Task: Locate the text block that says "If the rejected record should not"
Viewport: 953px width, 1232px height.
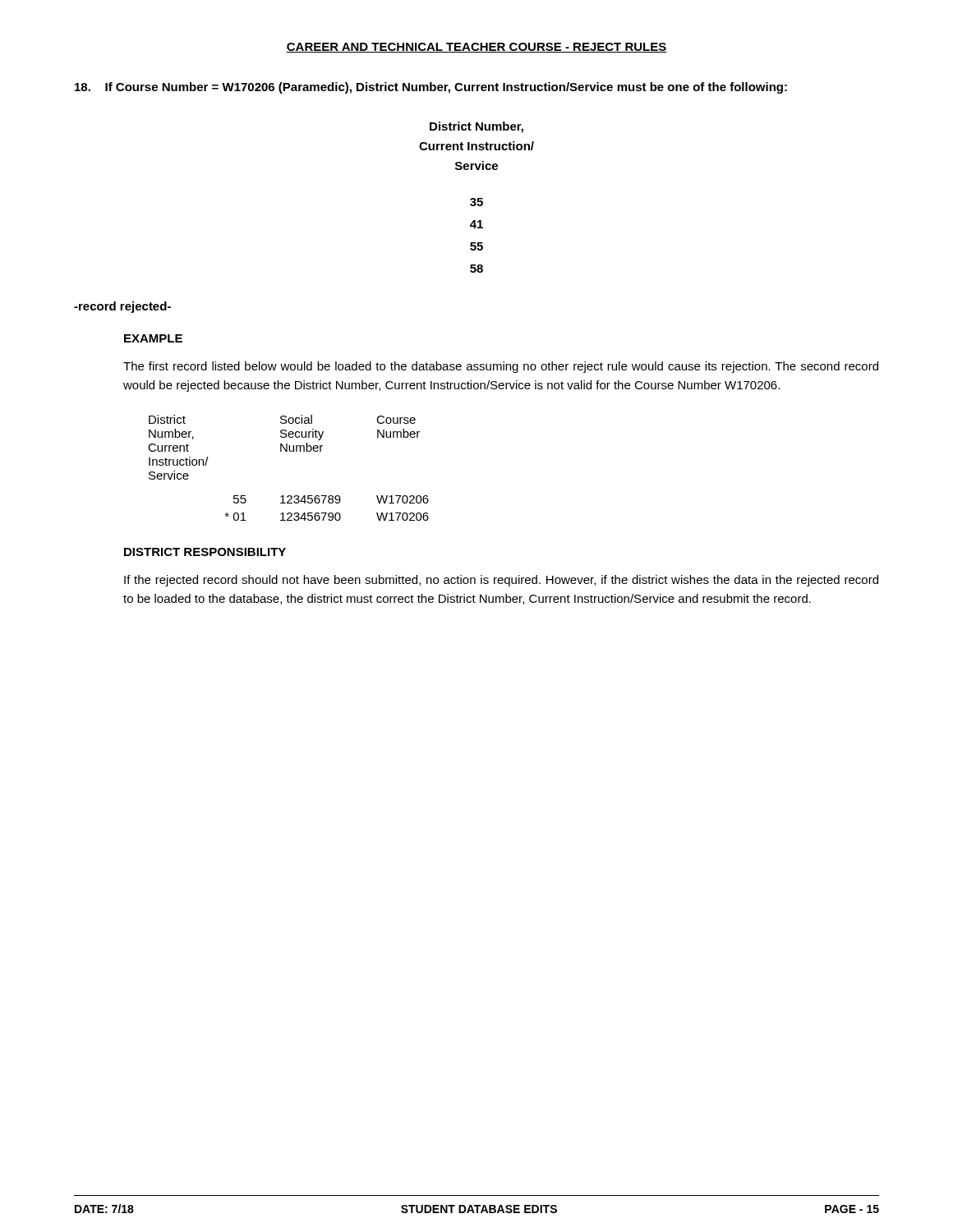Action: pos(501,589)
